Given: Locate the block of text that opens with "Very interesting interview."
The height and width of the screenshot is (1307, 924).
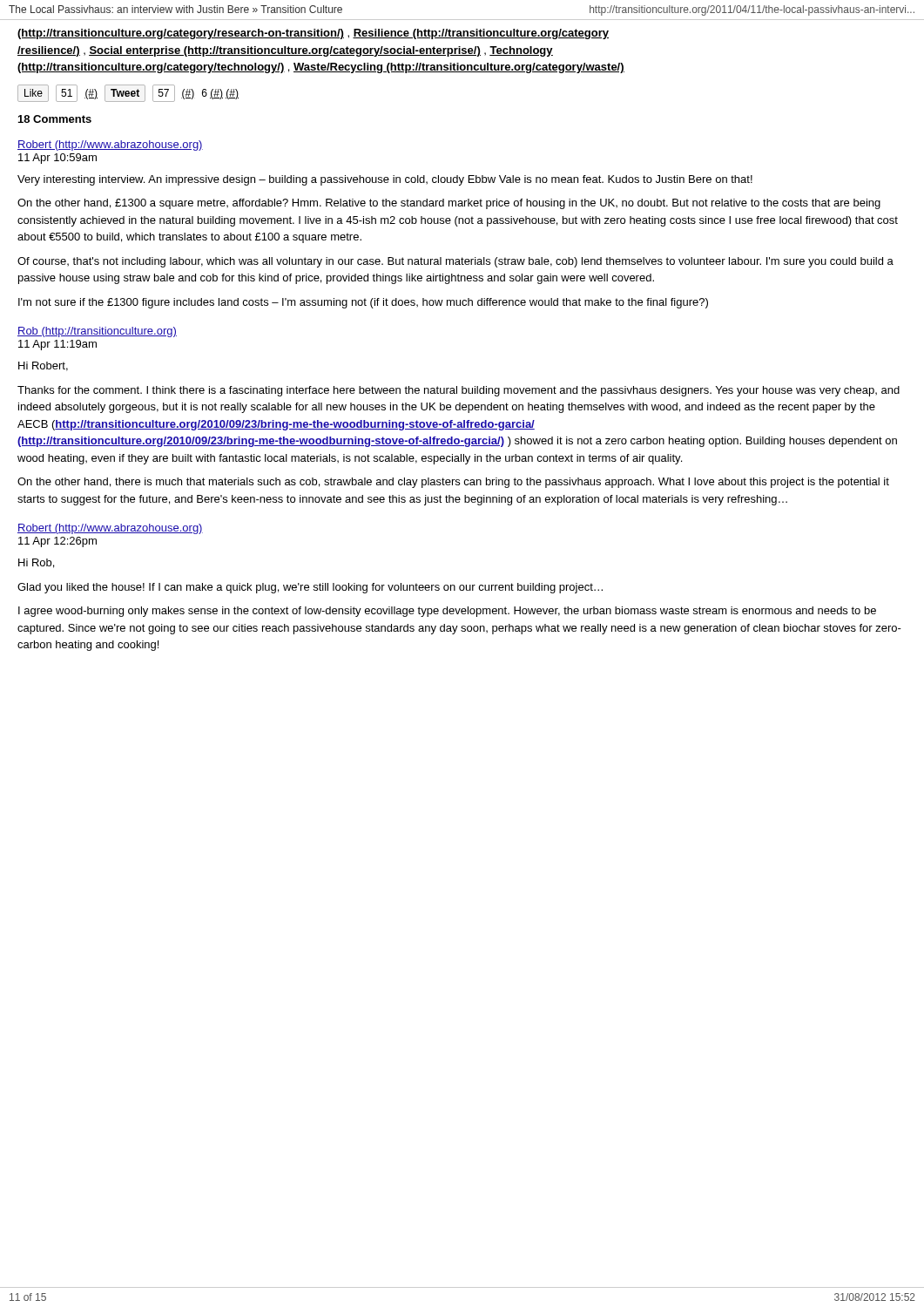Looking at the screenshot, I should [385, 179].
